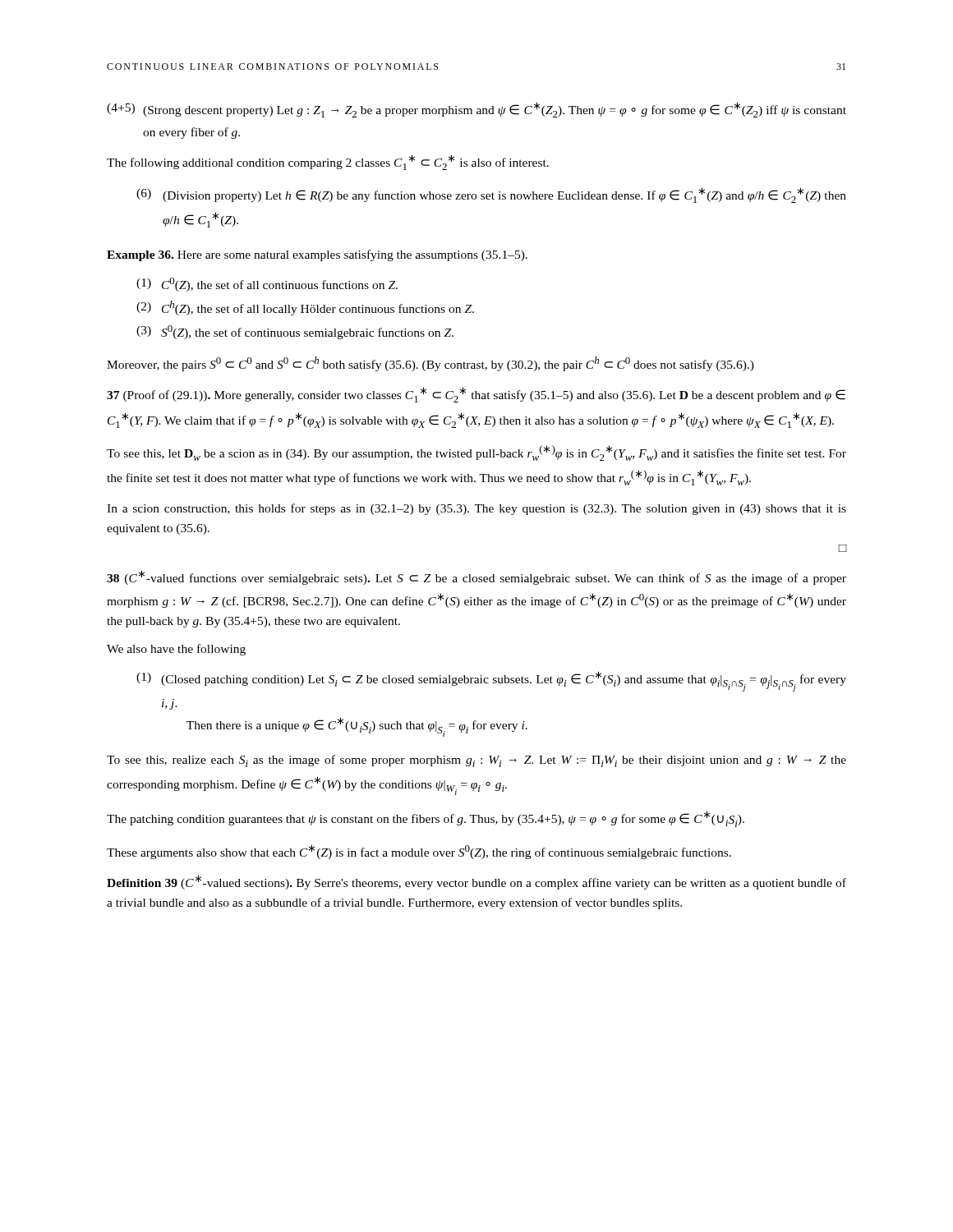Find the passage starting "The patching condition guarantees"
This screenshot has height=1232, width=953.
[426, 819]
